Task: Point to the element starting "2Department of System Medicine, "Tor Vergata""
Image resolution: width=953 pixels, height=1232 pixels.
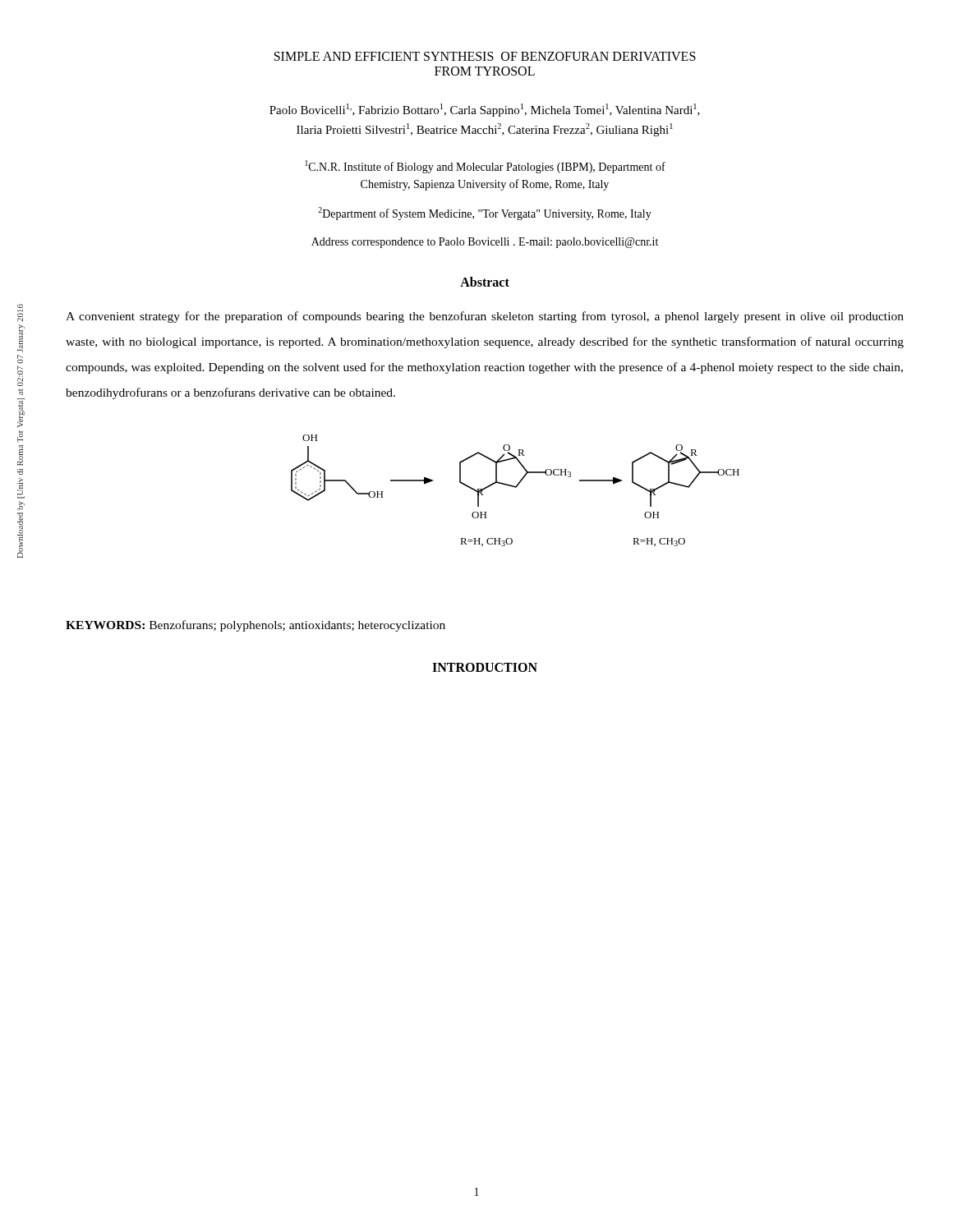Action: 485,212
